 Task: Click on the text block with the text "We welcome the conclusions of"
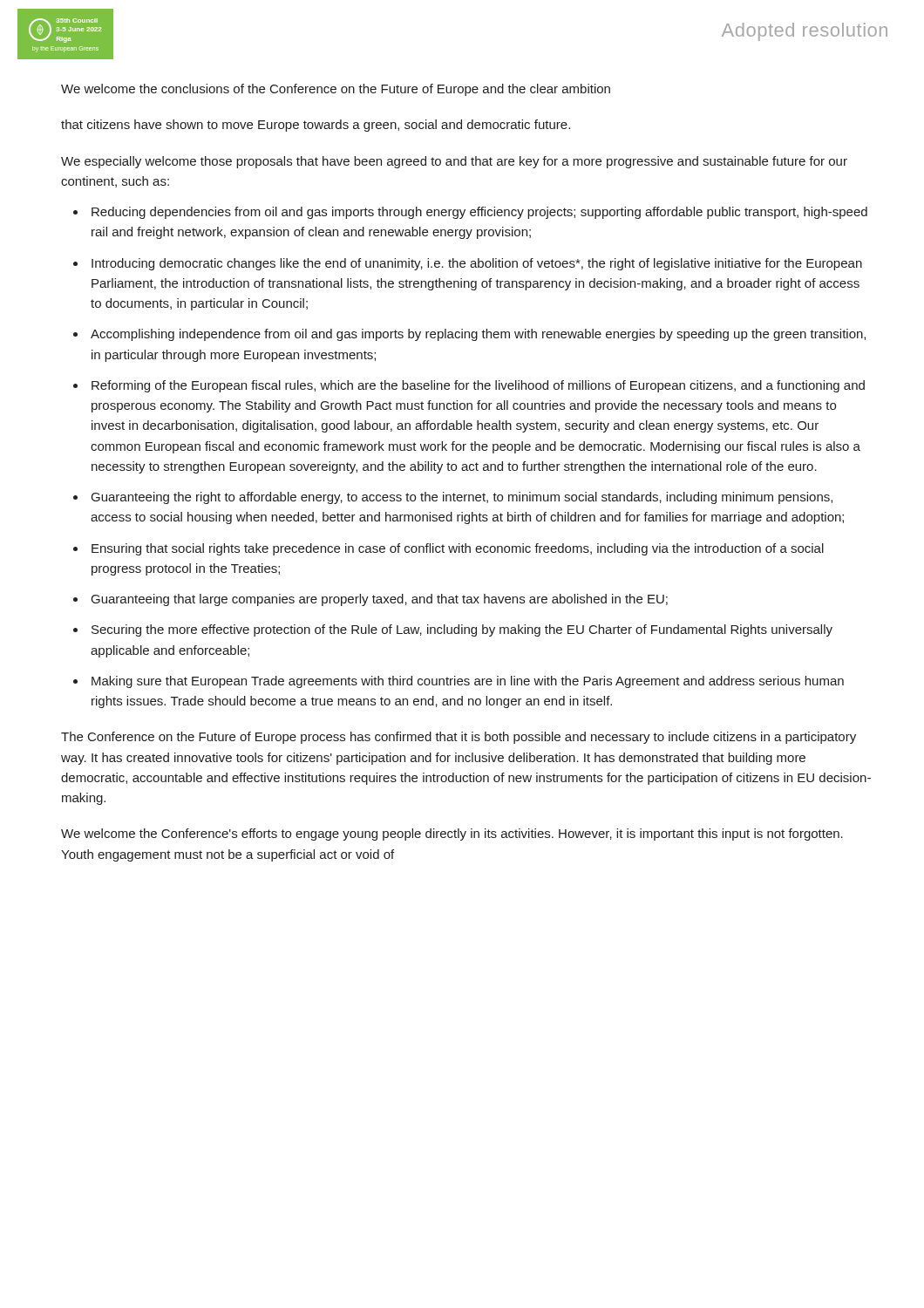[x=466, y=107]
